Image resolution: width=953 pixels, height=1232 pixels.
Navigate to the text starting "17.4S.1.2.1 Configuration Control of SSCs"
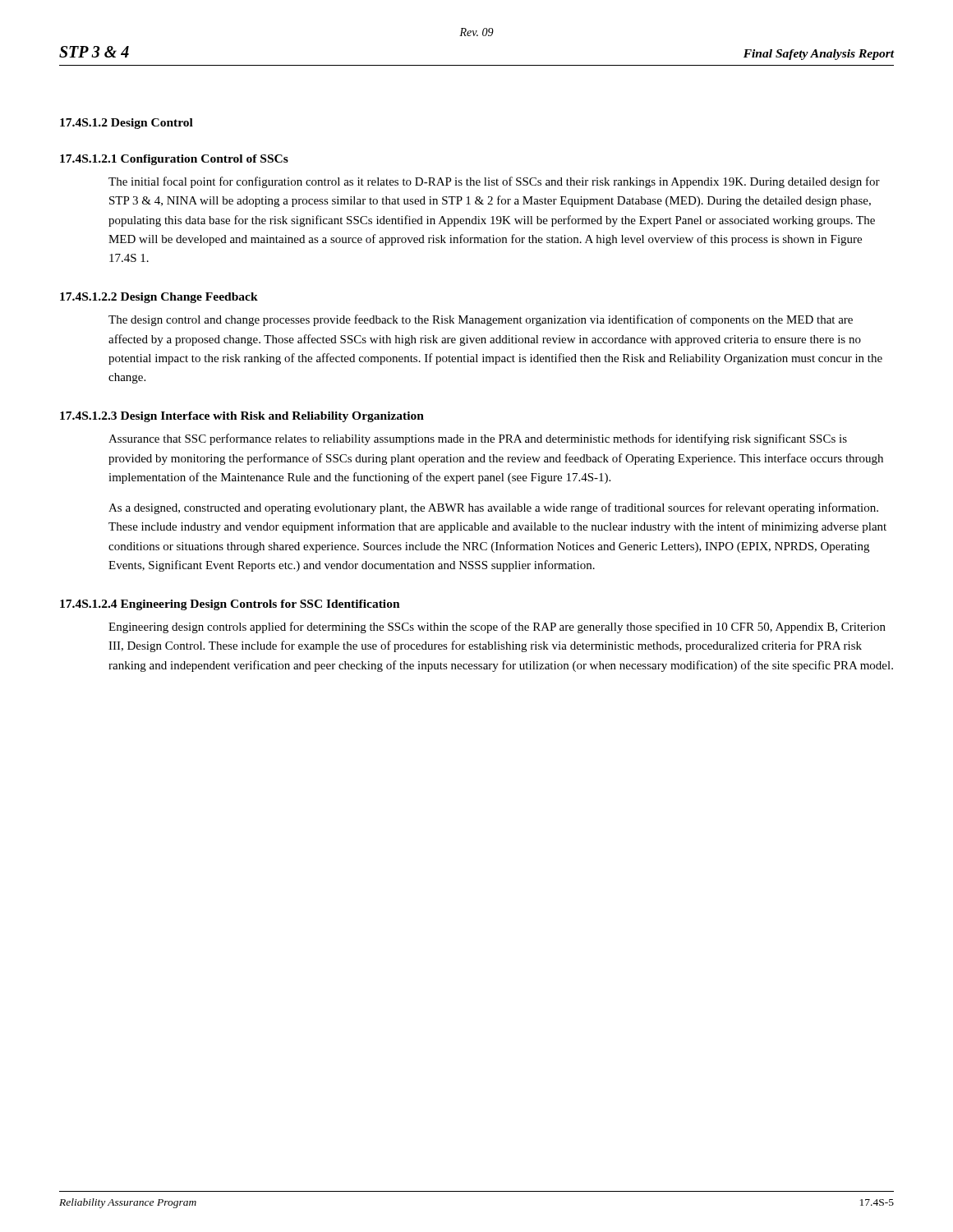174,158
